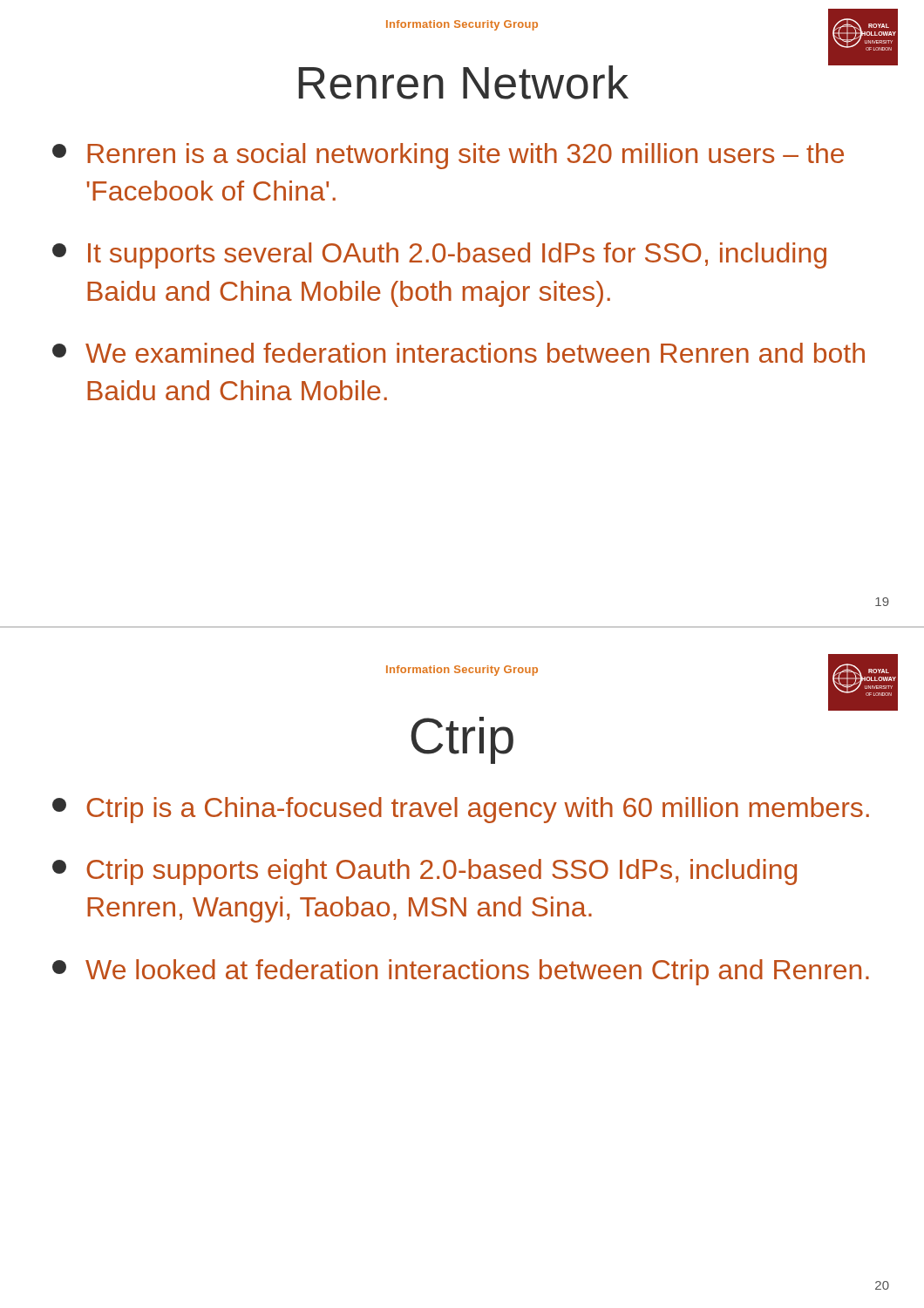
Task: Find the element starting "It supports several OAuth 2.0-based IdPs for SSO,"
Action: click(x=462, y=273)
